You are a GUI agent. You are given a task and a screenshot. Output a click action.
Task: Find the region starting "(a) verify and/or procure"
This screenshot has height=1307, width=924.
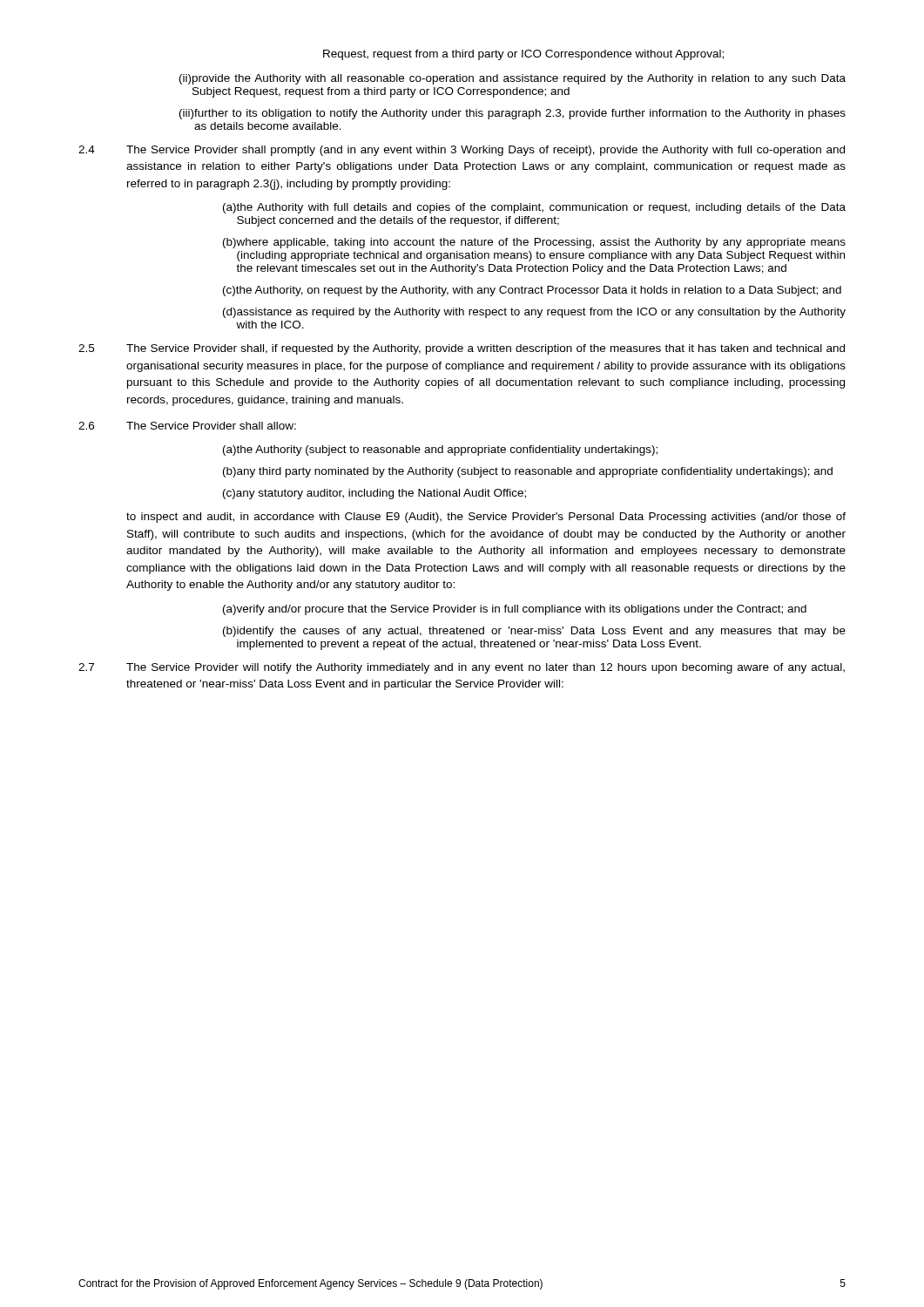click(462, 609)
